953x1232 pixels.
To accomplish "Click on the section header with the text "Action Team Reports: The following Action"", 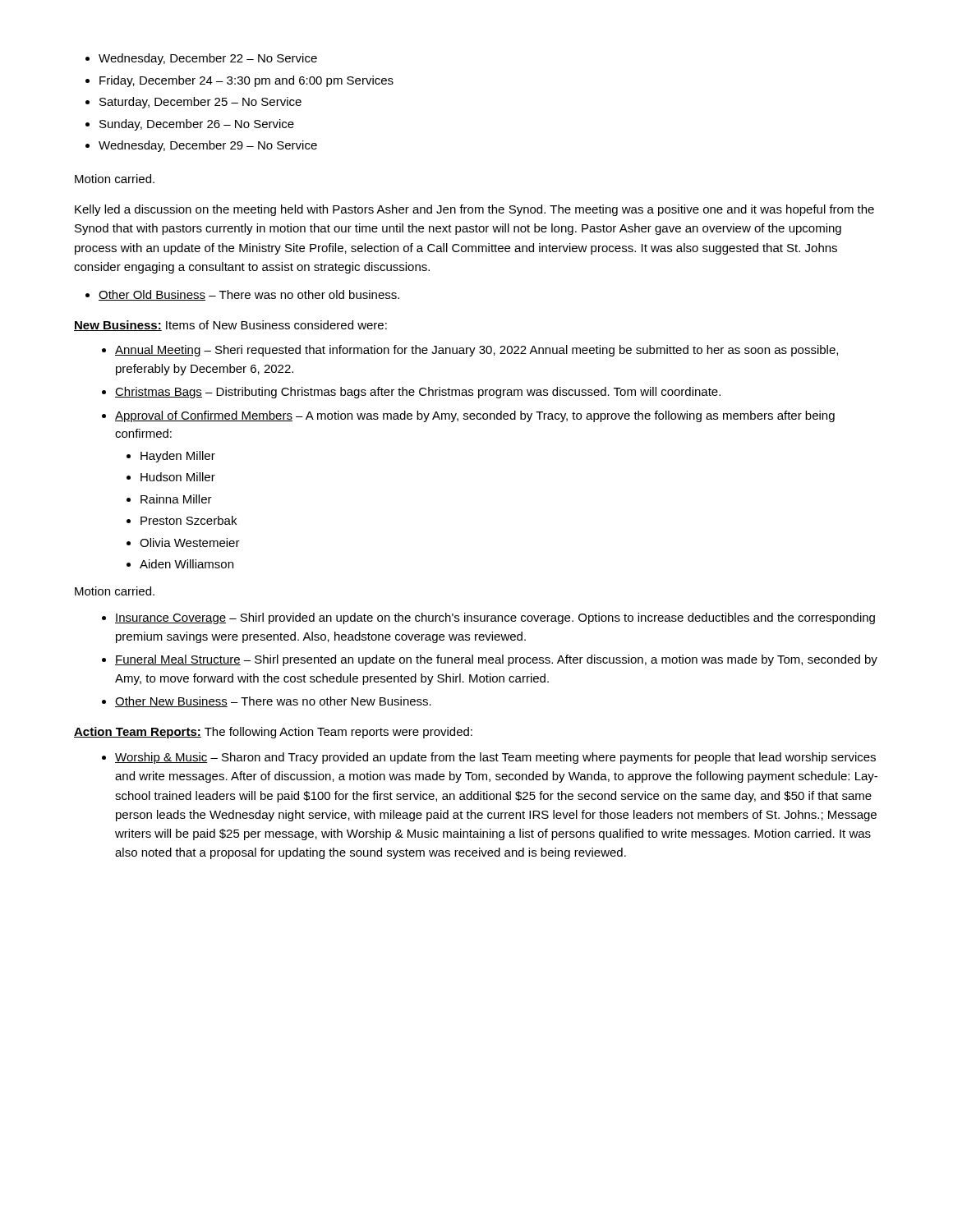I will 274,731.
